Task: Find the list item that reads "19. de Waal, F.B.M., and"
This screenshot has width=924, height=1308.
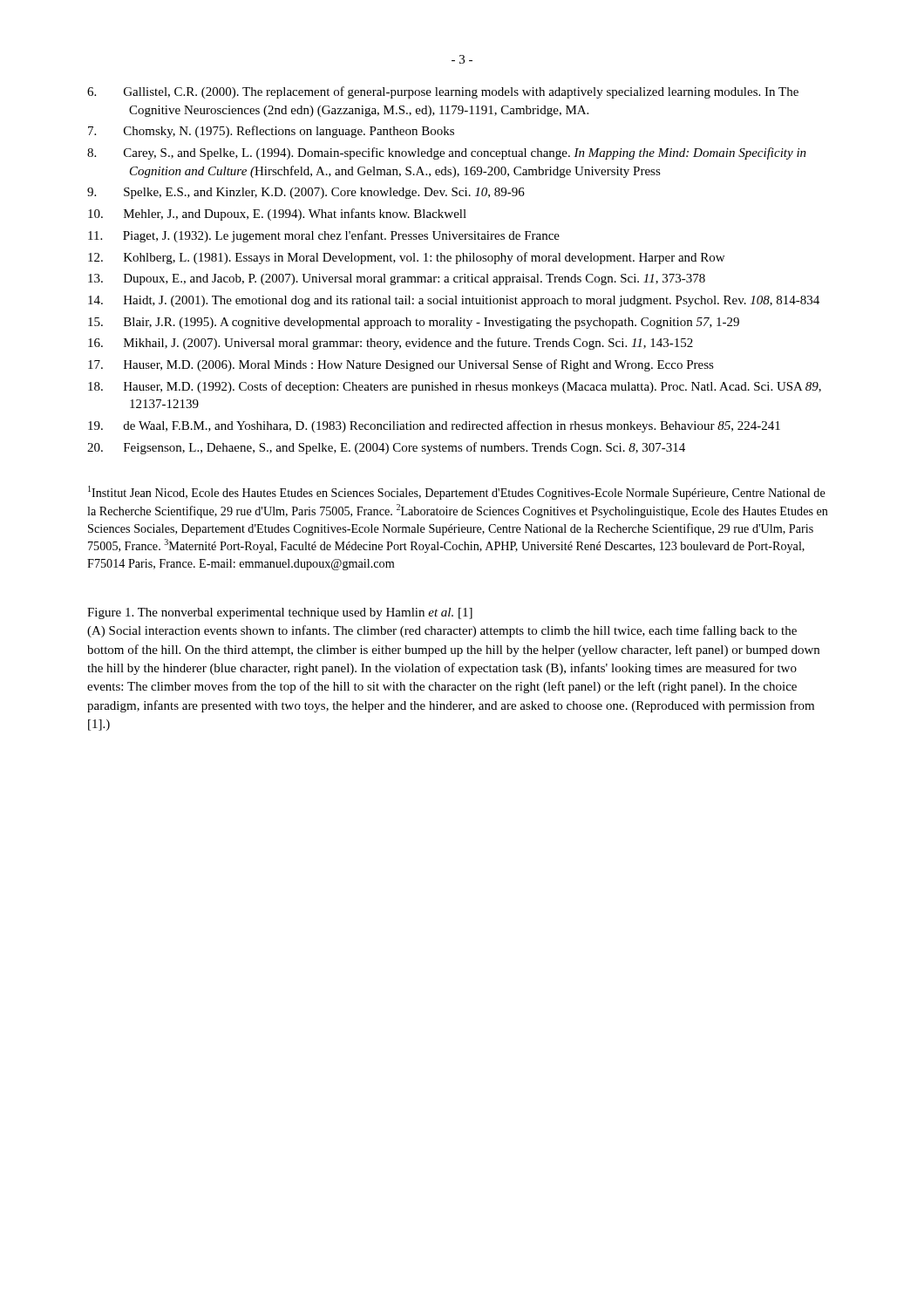Action: coord(434,426)
